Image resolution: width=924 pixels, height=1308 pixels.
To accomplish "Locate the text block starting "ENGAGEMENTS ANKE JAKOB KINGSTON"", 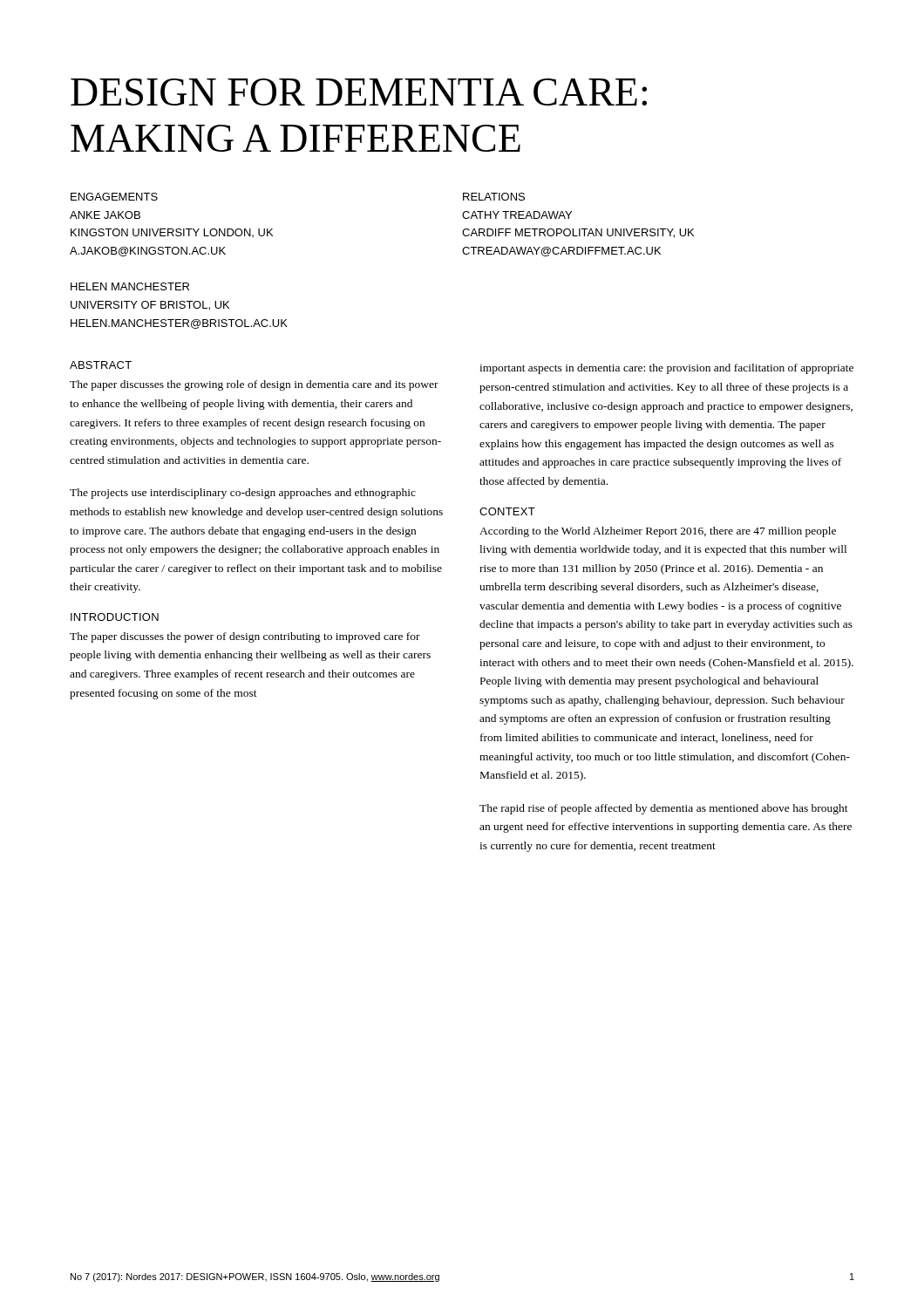I will 266,224.
